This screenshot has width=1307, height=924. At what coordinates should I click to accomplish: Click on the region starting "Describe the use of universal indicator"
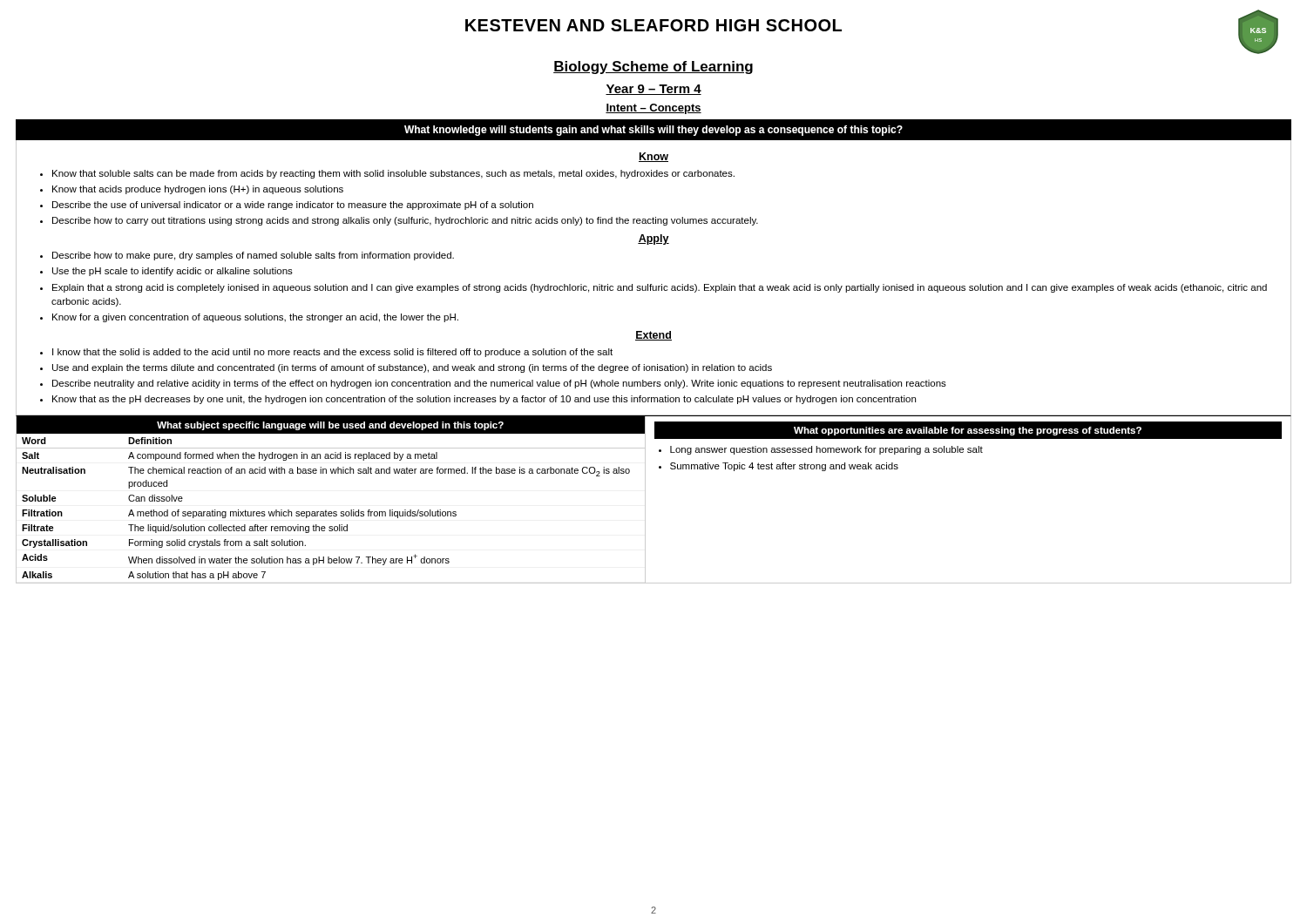[293, 205]
